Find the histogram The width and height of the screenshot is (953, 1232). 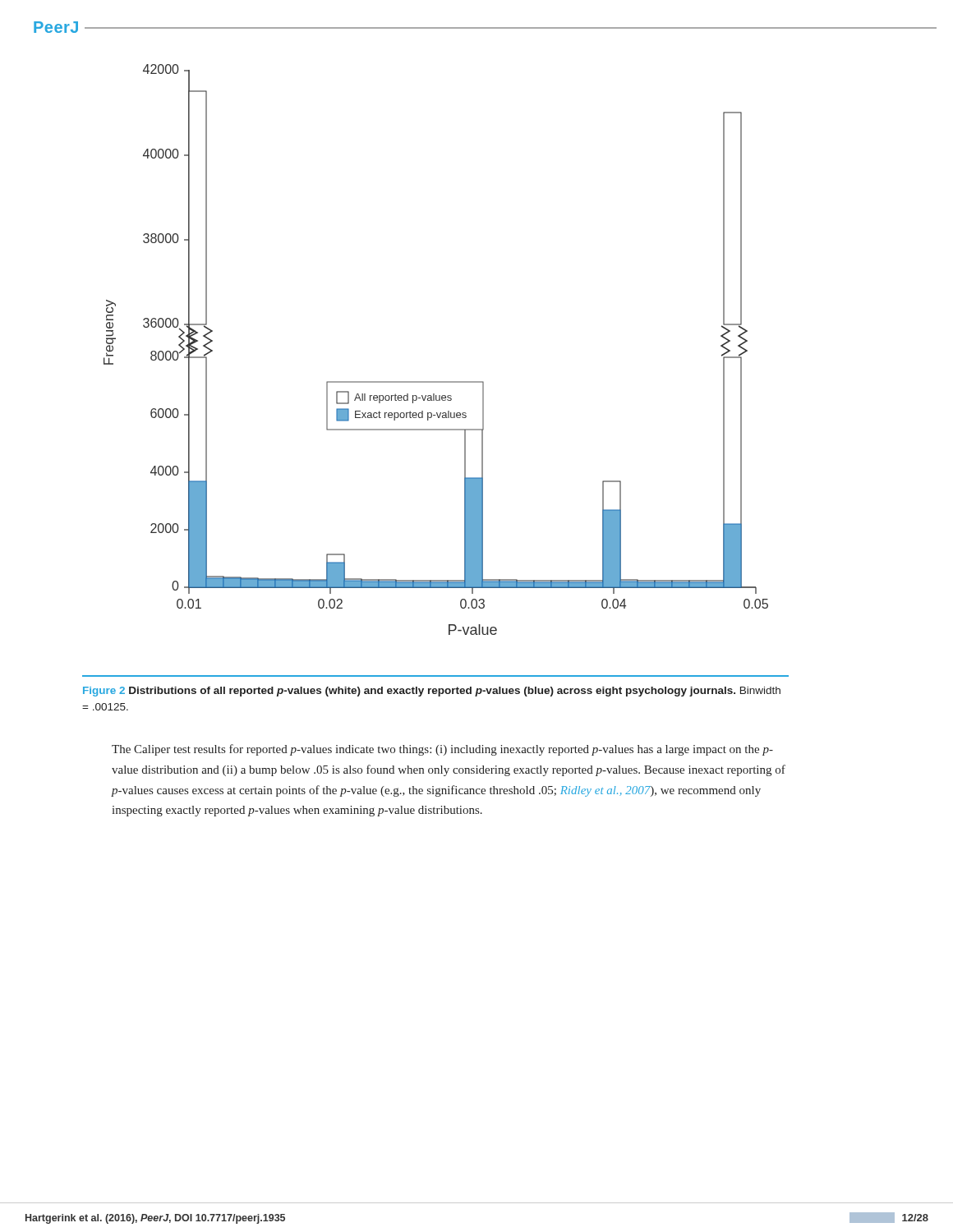444,357
